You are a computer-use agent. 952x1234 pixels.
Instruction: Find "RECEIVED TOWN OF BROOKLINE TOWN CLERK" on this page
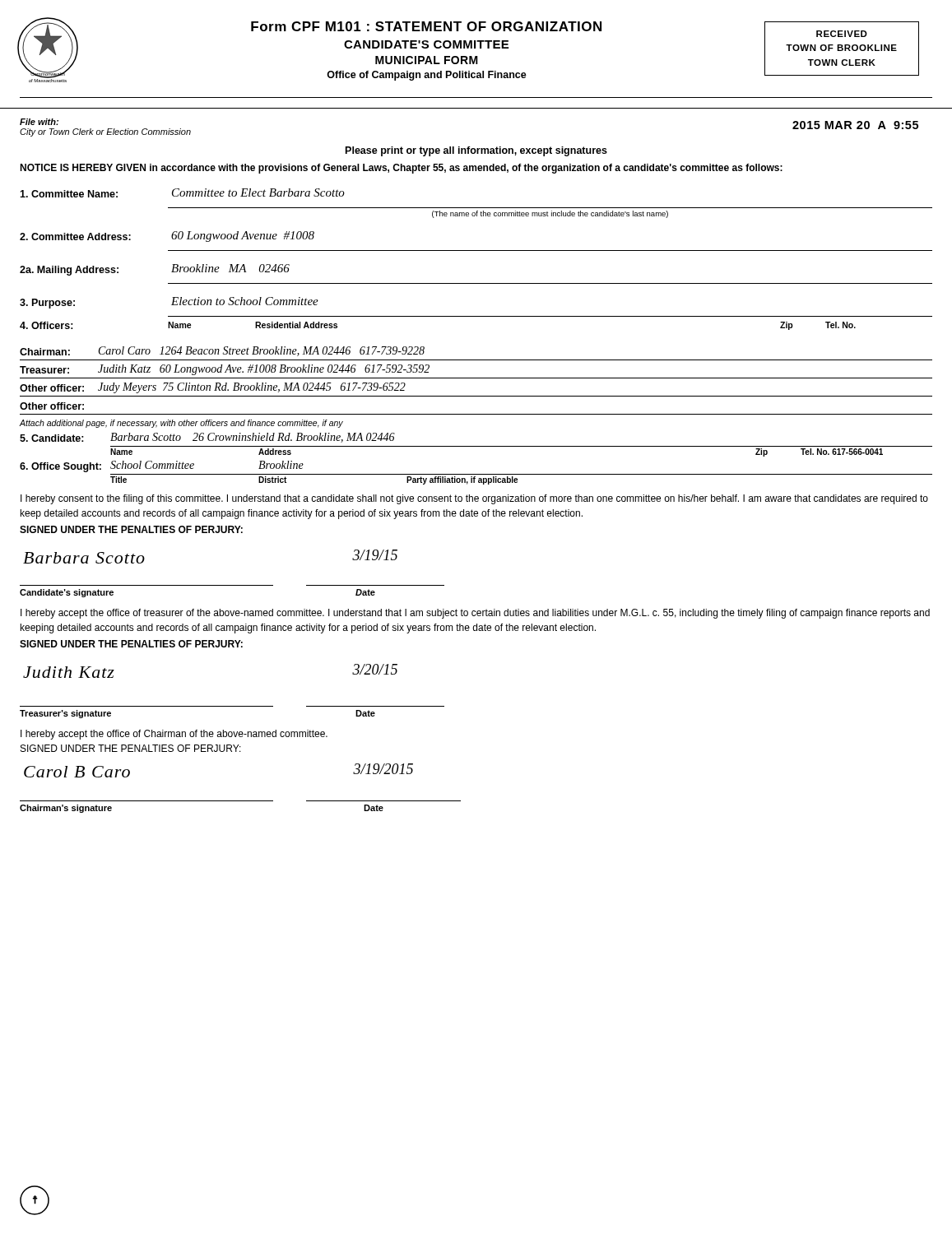click(842, 48)
